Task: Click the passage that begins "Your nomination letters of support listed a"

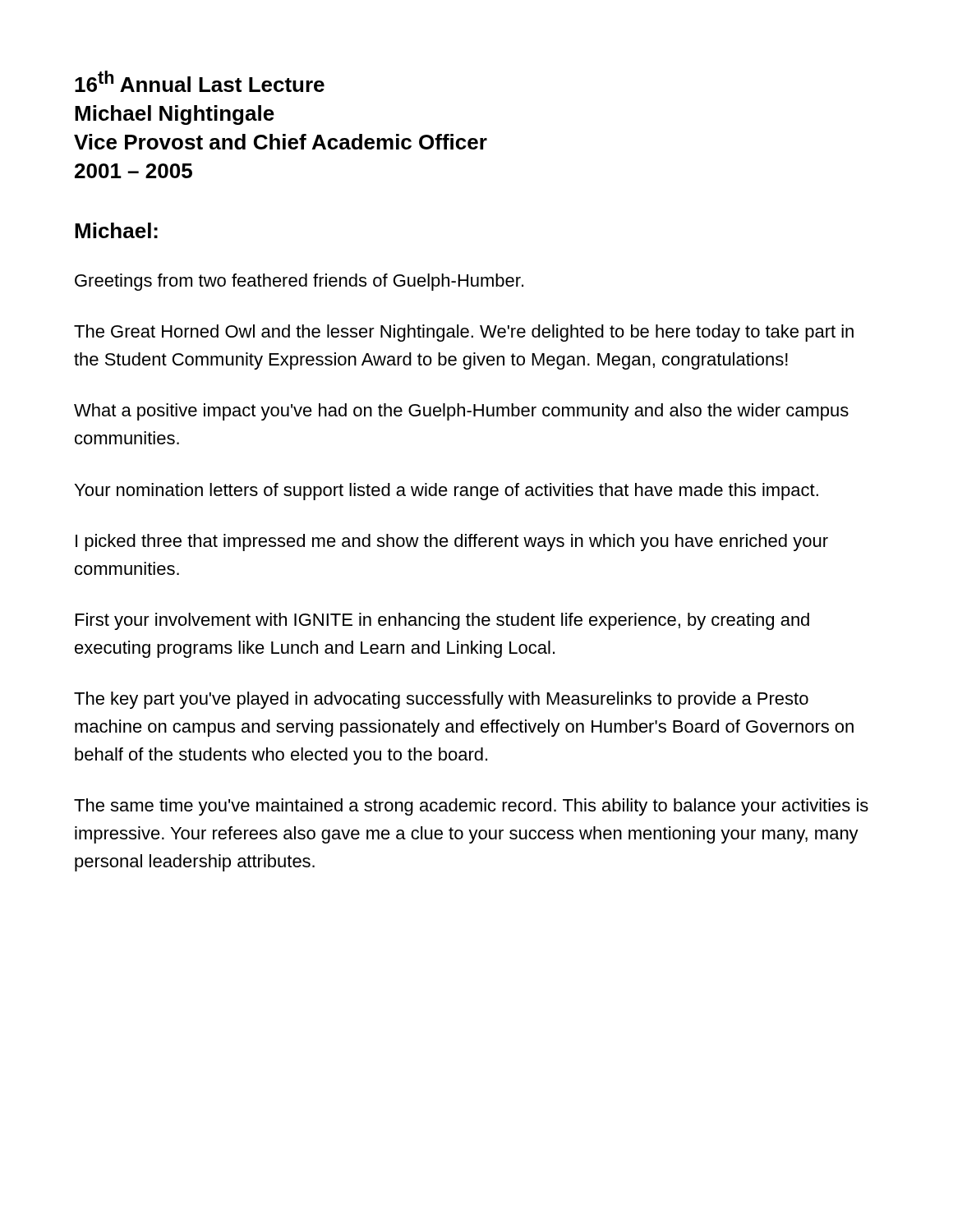Action: coord(476,490)
